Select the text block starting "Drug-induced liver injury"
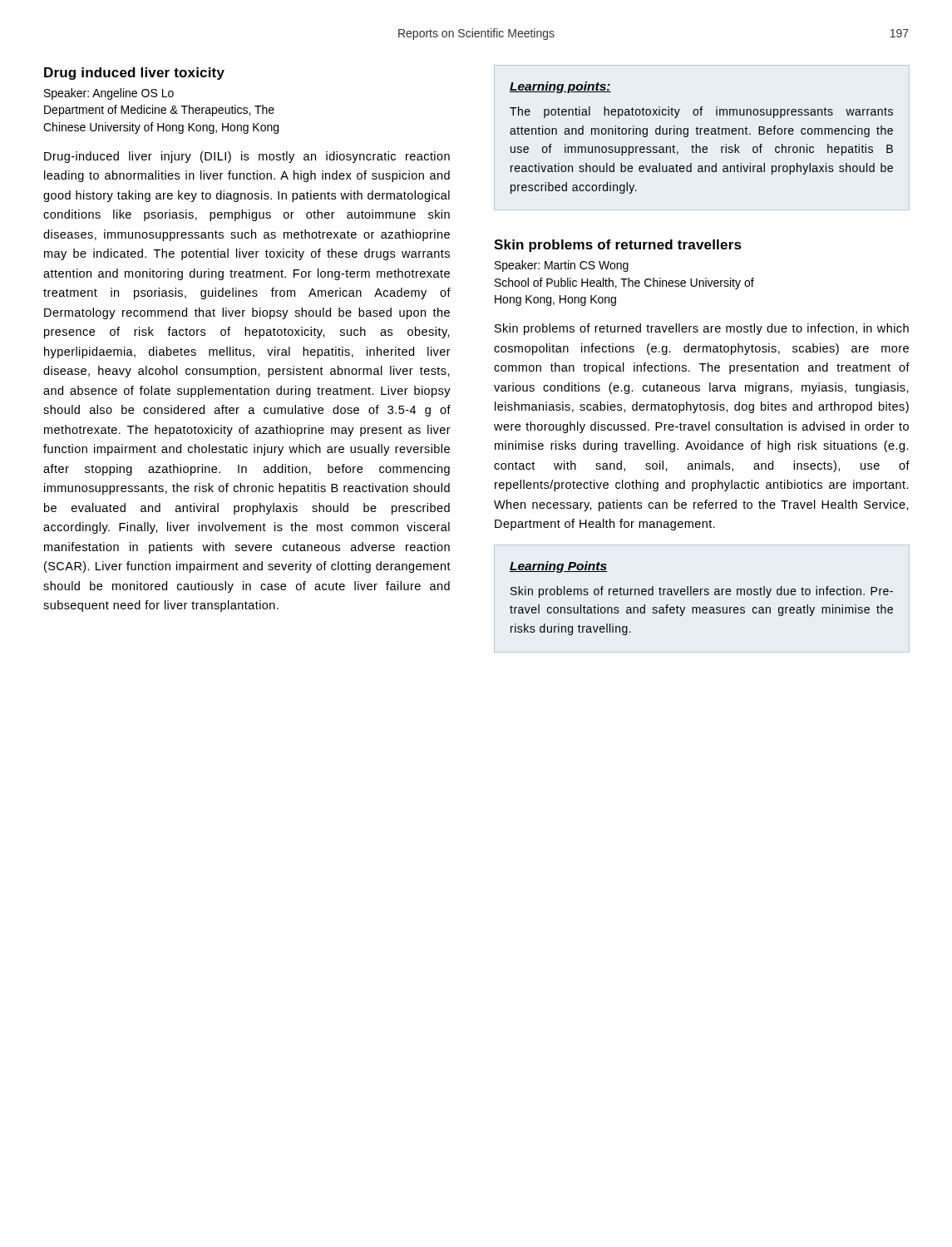This screenshot has height=1247, width=952. tap(247, 381)
